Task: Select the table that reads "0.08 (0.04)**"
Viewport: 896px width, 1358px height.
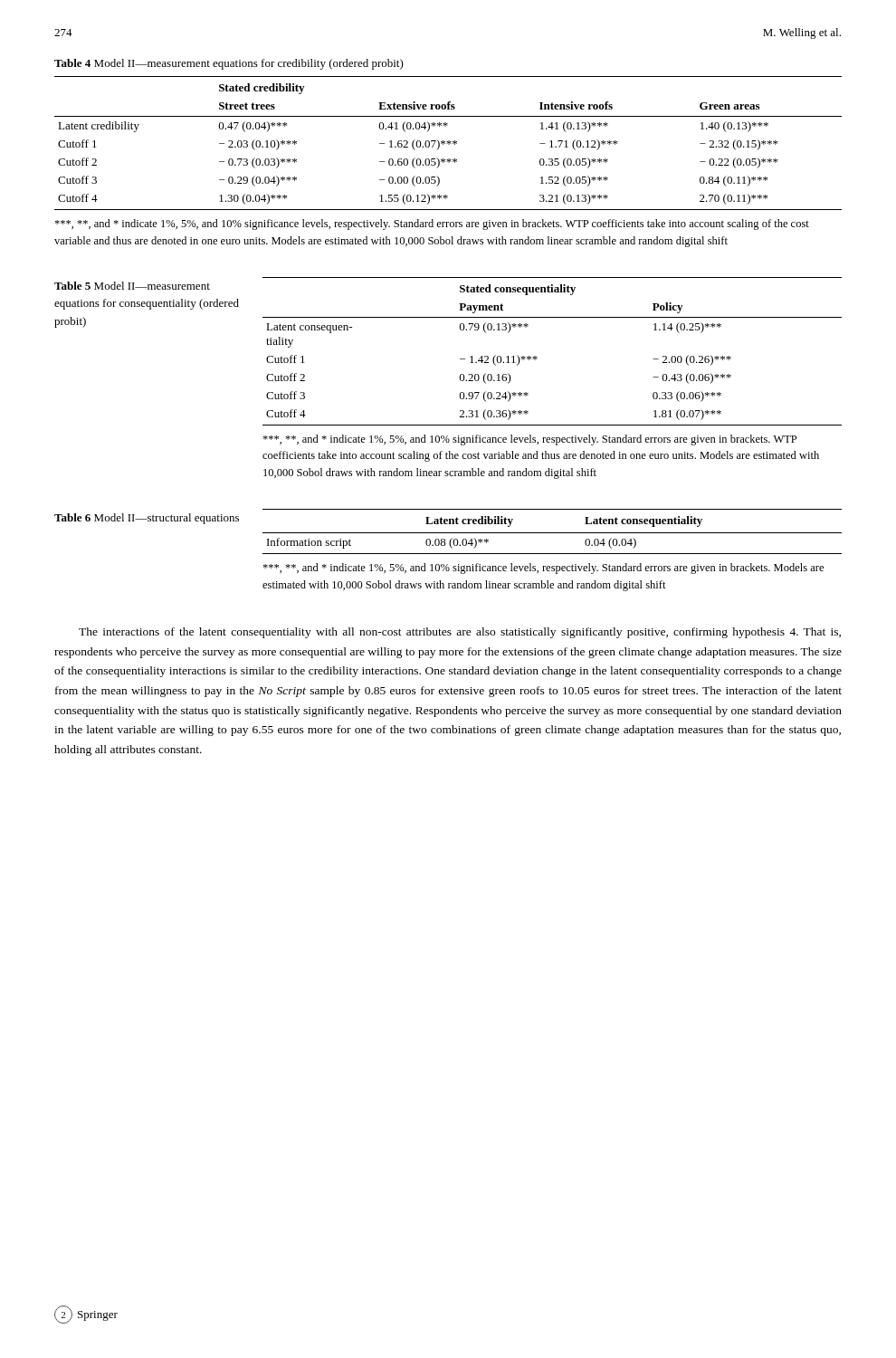Action: 552,531
